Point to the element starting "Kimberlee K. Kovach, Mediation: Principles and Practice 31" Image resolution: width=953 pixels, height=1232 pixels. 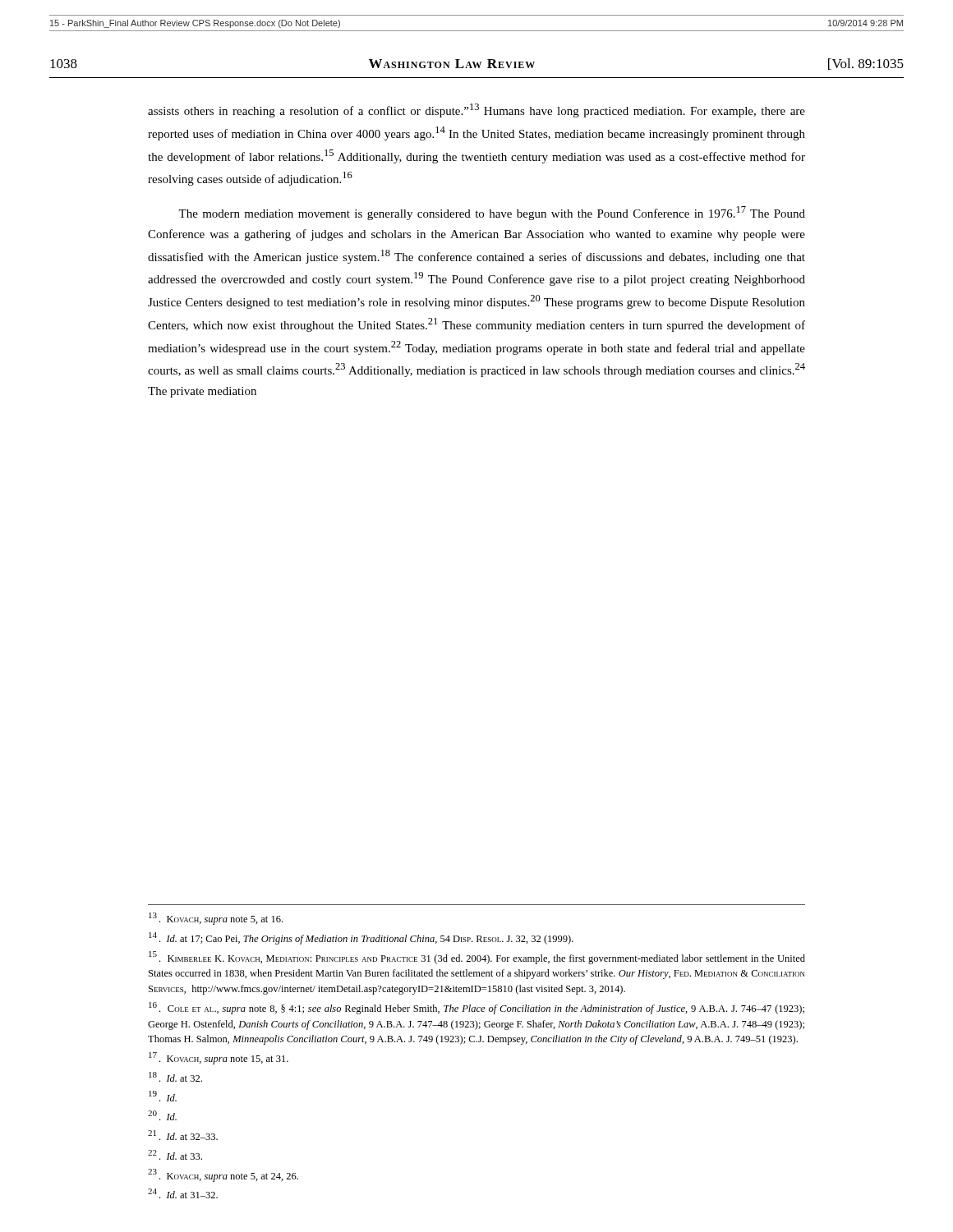click(476, 973)
